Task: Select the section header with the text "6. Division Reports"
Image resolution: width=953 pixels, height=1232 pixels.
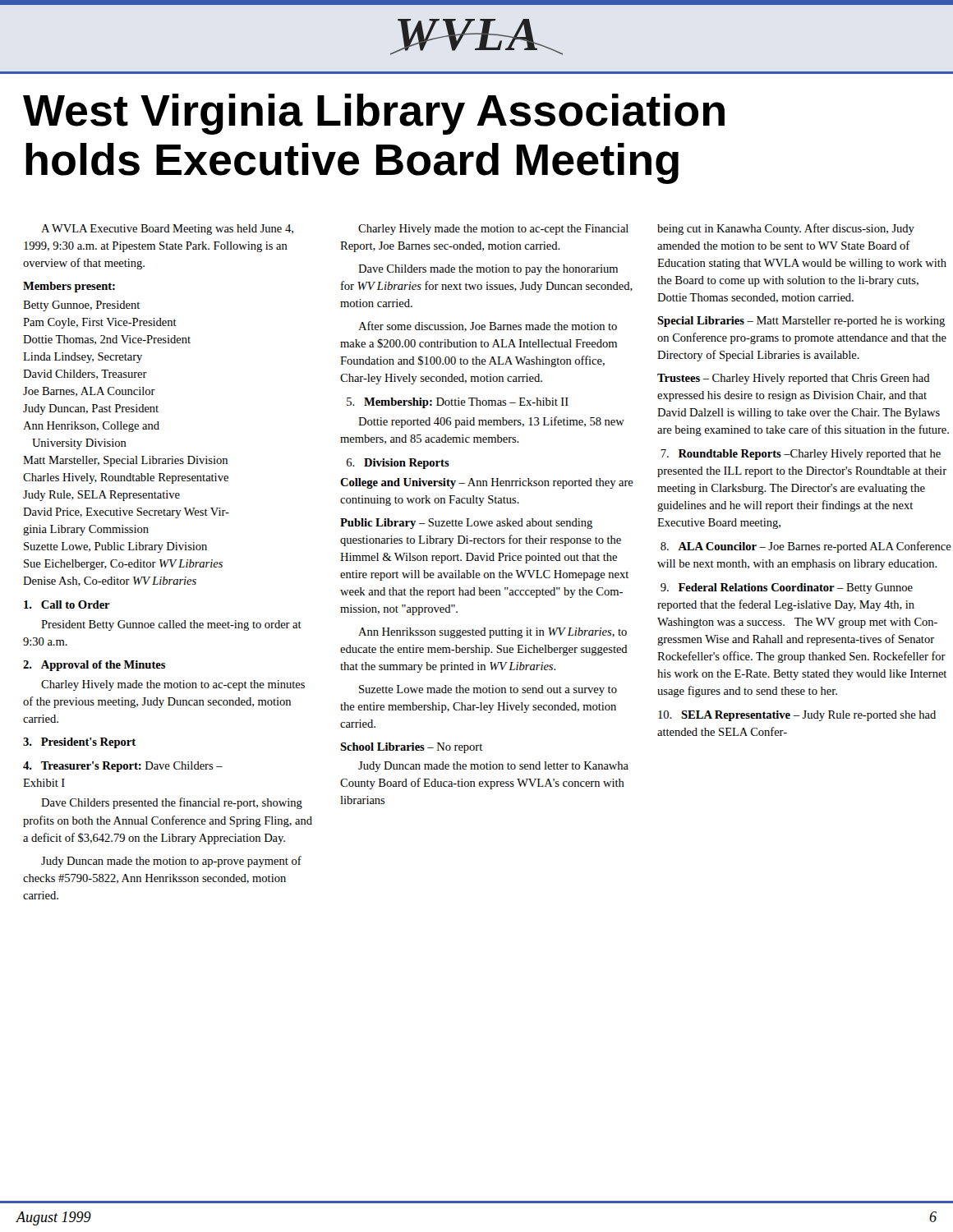Action: click(398, 464)
